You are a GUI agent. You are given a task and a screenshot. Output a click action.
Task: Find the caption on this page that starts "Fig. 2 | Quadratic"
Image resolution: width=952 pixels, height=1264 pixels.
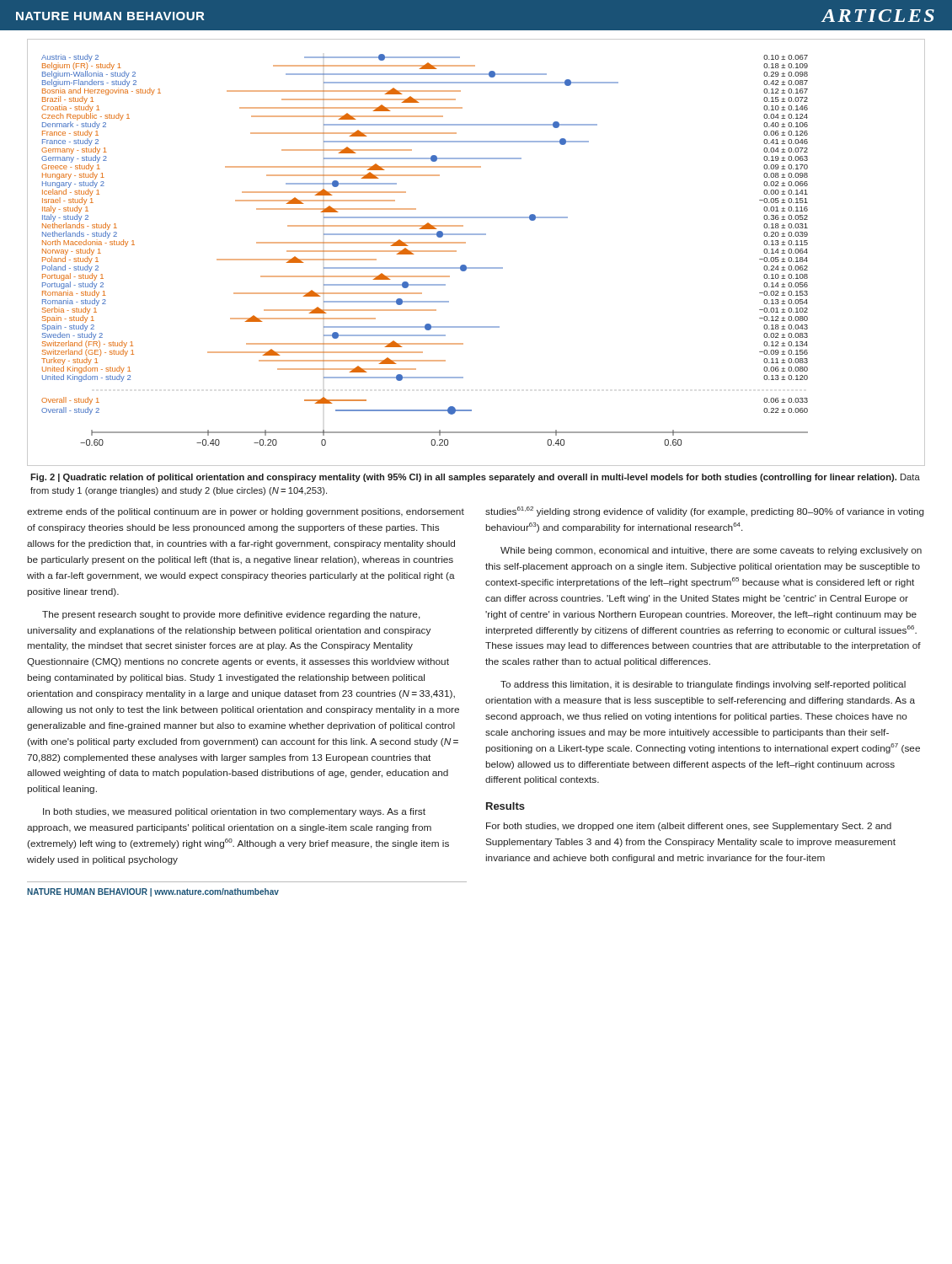coord(475,484)
